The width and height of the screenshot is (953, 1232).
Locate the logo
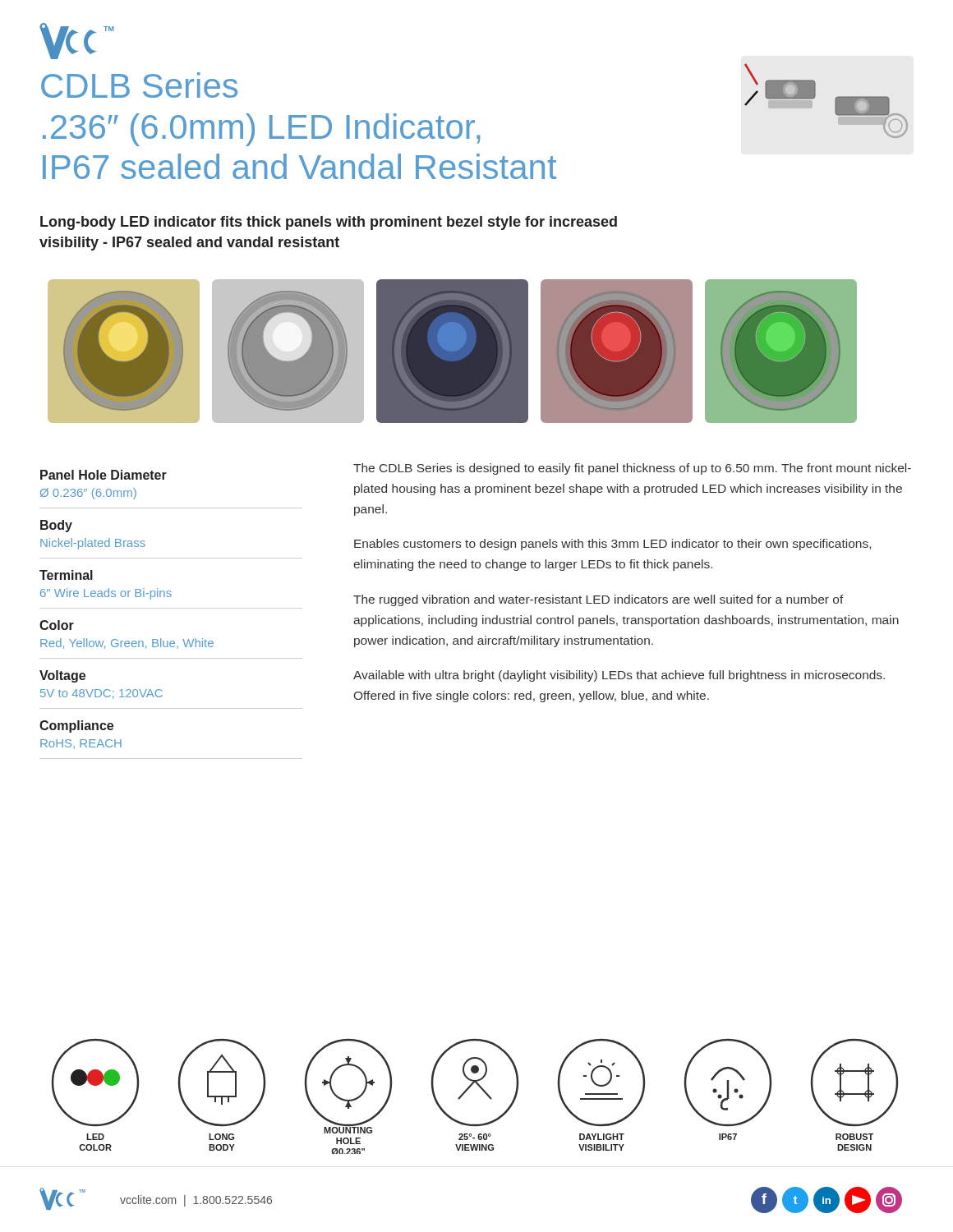[x=93, y=43]
